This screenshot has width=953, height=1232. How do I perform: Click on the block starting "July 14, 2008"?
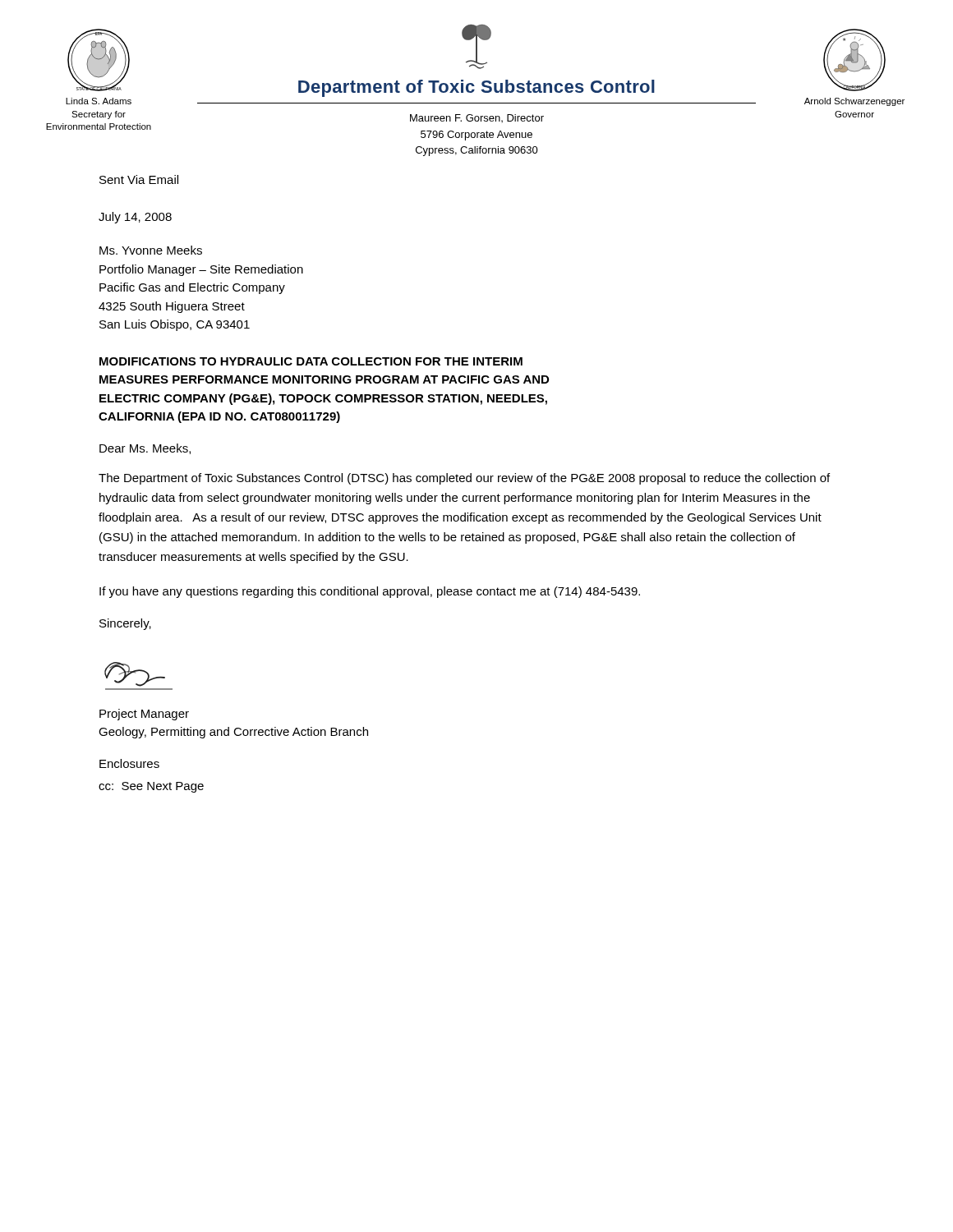tap(135, 216)
